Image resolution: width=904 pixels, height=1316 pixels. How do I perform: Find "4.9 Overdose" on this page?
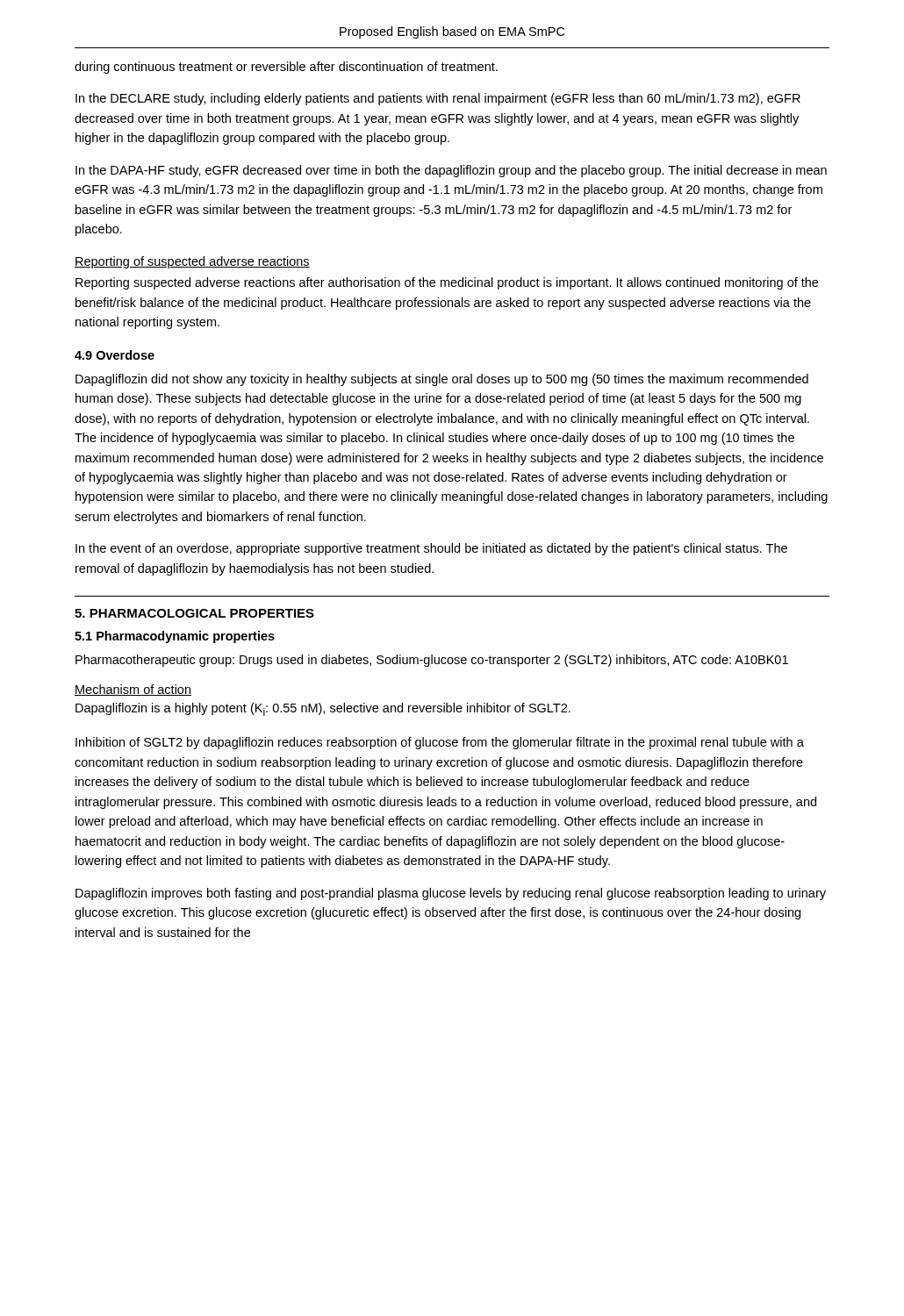[115, 355]
